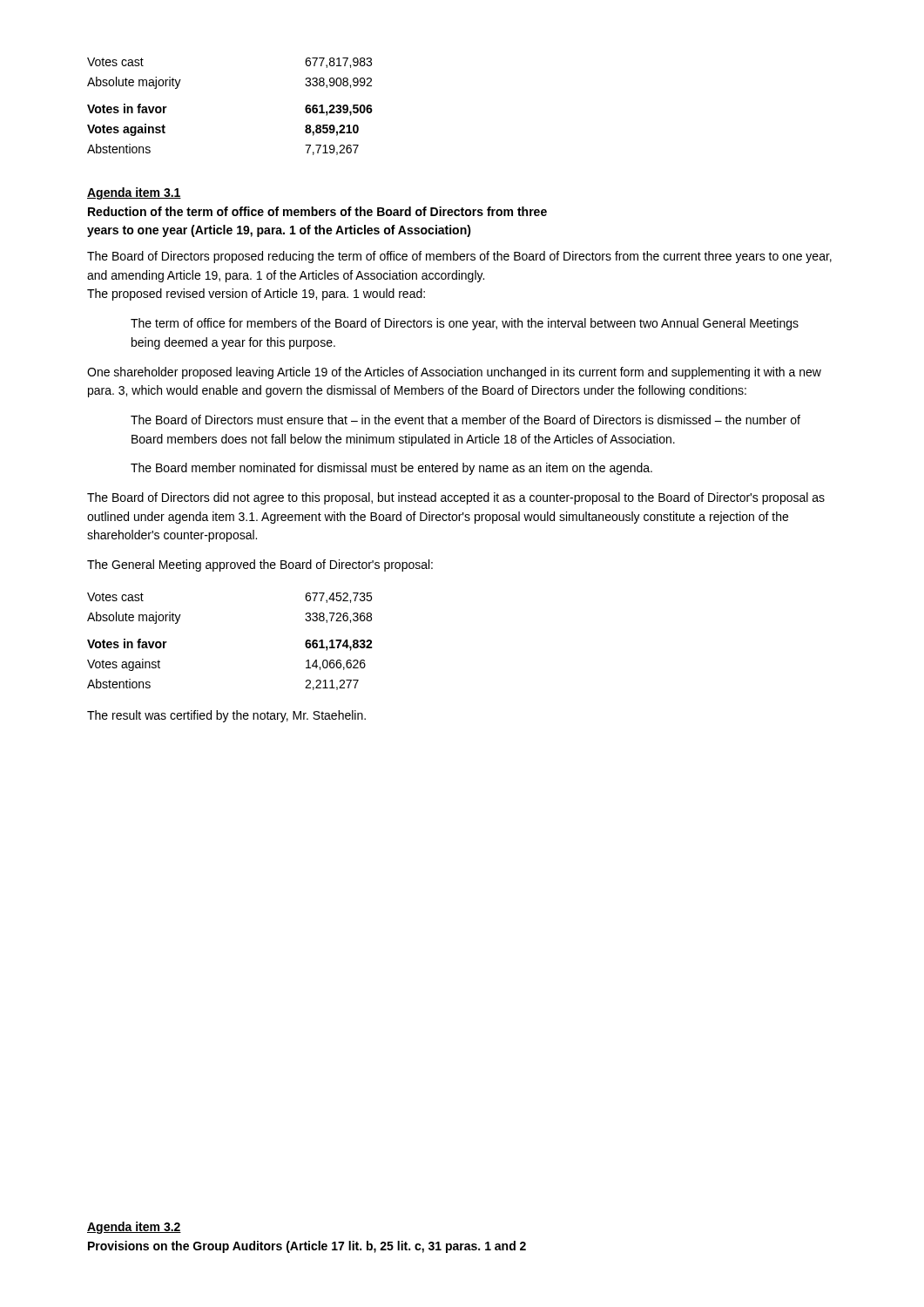Viewport: 924px width, 1307px height.
Task: Locate the table with the text "Votes cast 677,817,983 Absolute"
Action: [x=462, y=106]
